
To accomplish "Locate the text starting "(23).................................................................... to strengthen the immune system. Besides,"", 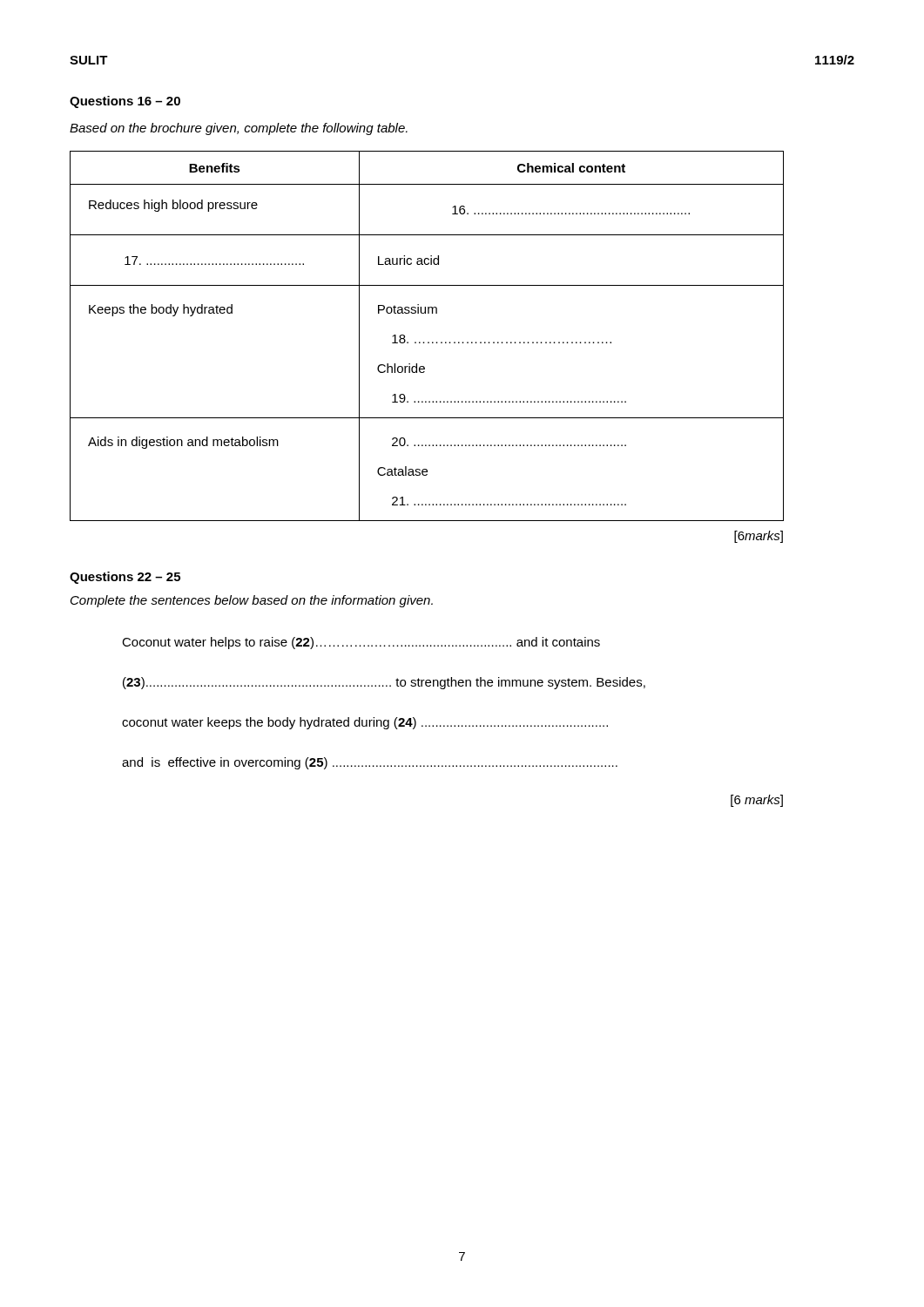I will pos(384,682).
